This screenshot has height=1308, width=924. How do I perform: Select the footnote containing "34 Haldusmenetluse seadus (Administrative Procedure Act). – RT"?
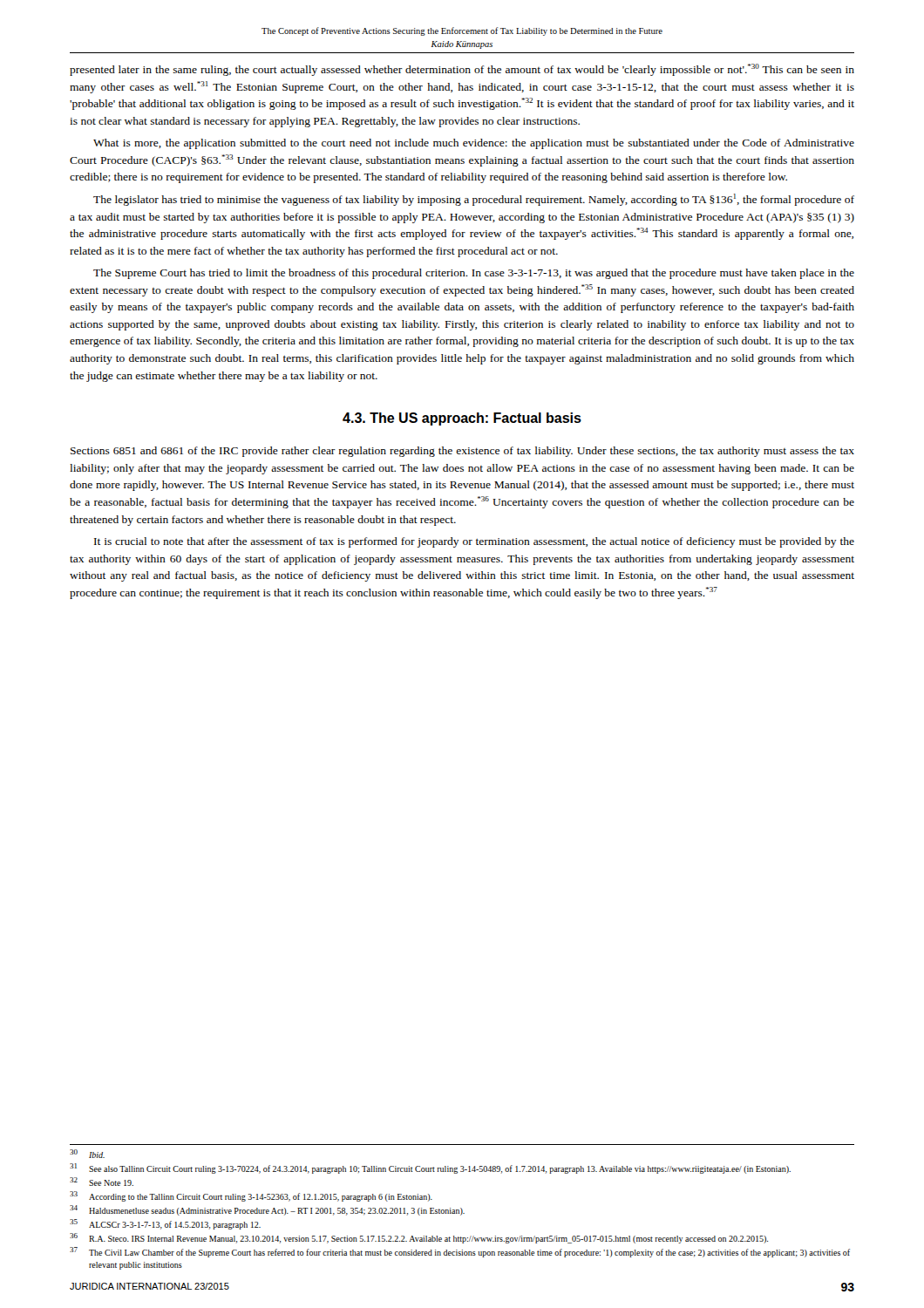[x=462, y=1211]
